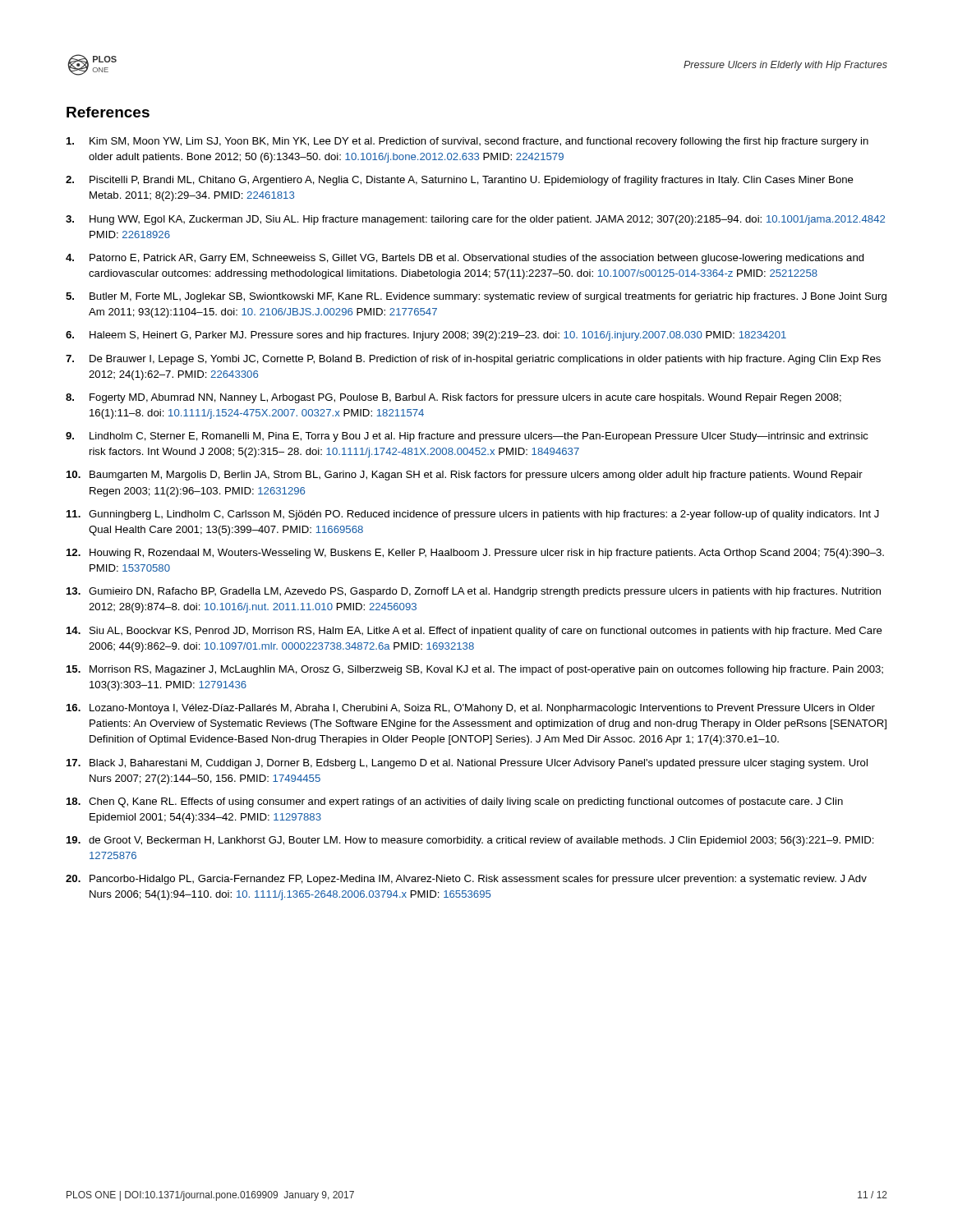Click on the list item that reads "5. Butler M, Forte ML, Joglekar SB, Swiontkowski"

point(476,304)
